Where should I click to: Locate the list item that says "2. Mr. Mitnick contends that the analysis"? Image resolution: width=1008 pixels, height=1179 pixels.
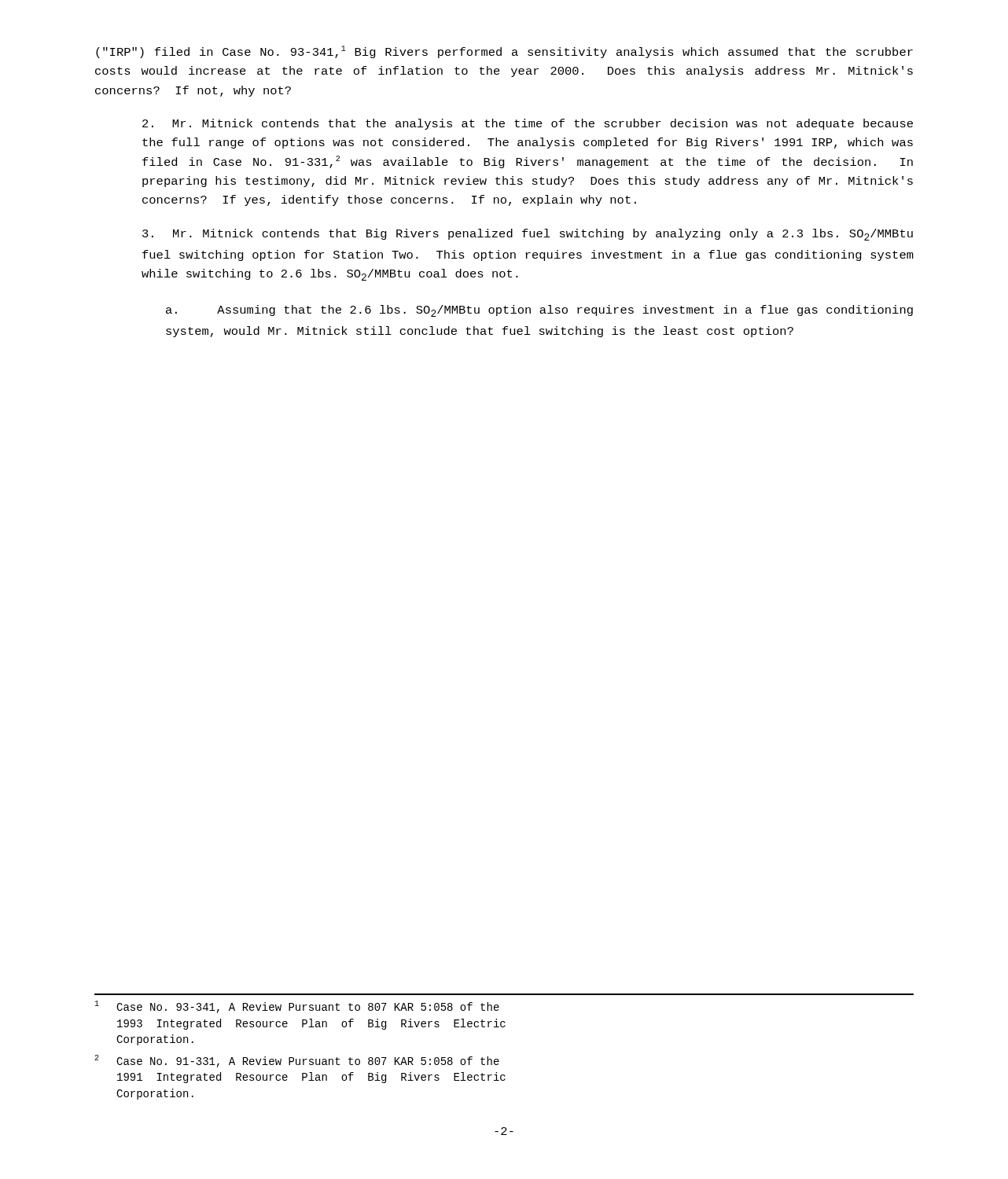[x=528, y=162]
